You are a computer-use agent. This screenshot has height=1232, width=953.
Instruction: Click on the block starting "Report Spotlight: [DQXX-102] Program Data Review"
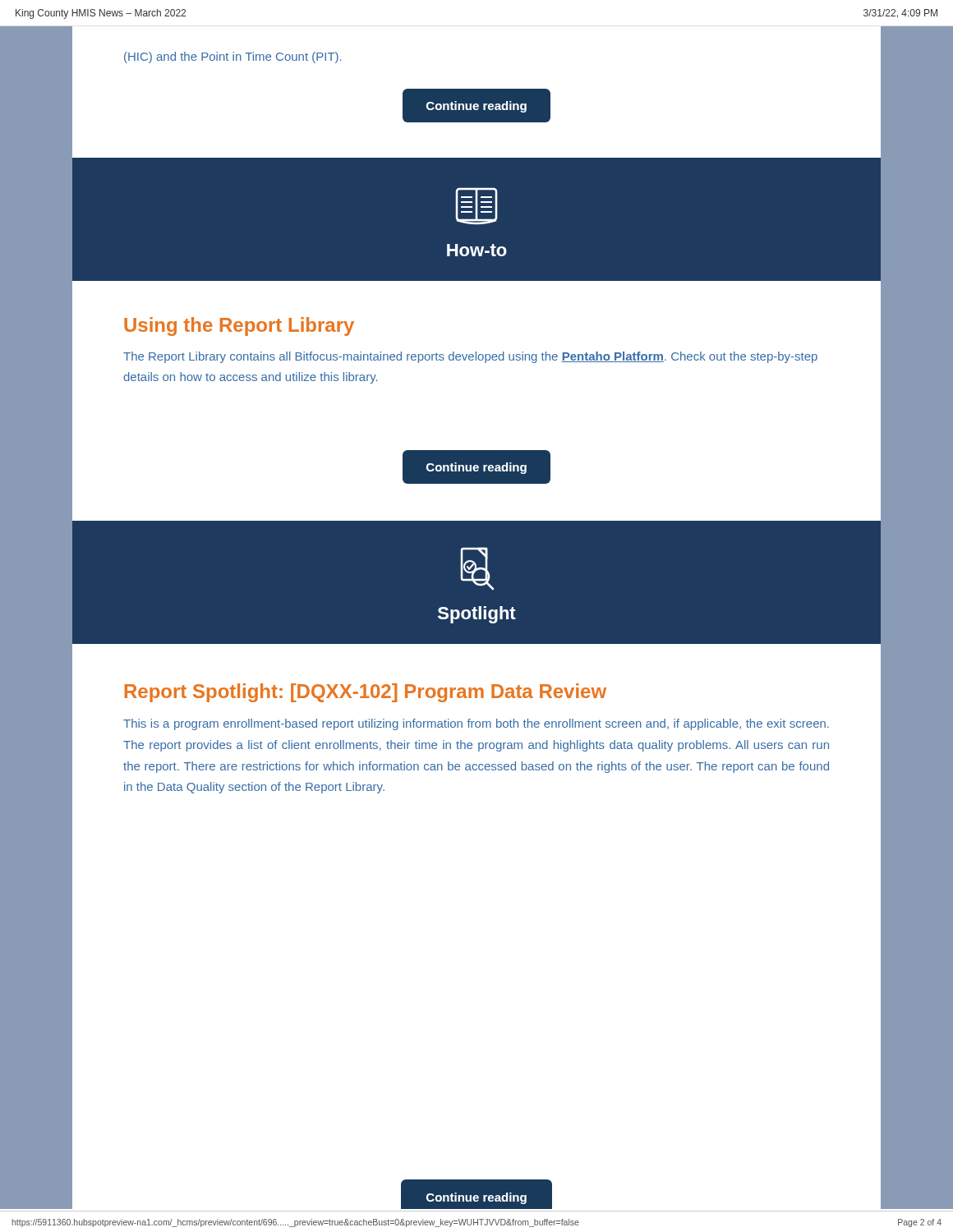pyautogui.click(x=365, y=691)
